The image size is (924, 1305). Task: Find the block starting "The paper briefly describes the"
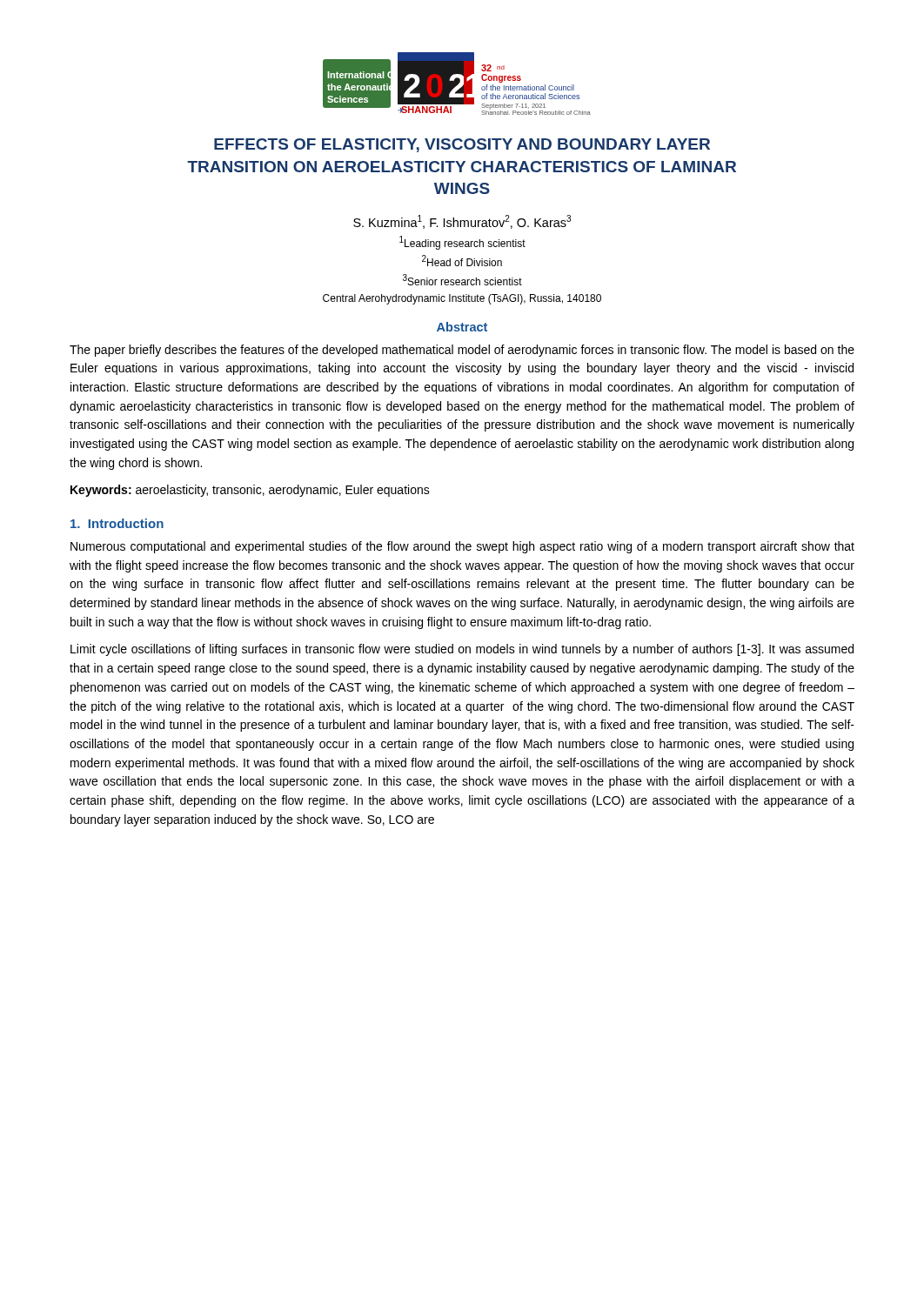click(462, 406)
